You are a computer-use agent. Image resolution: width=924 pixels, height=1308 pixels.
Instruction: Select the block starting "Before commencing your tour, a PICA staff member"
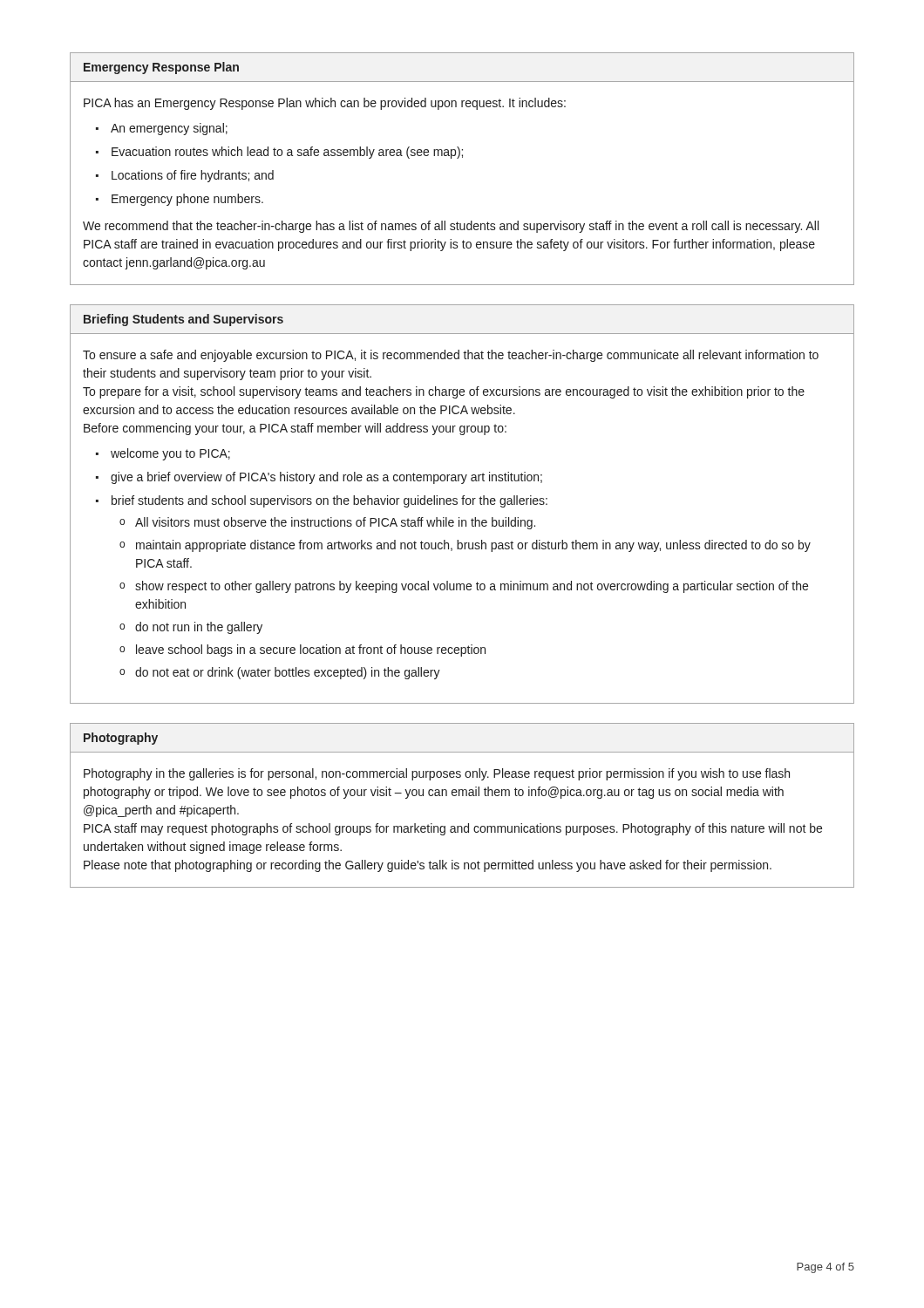[462, 429]
